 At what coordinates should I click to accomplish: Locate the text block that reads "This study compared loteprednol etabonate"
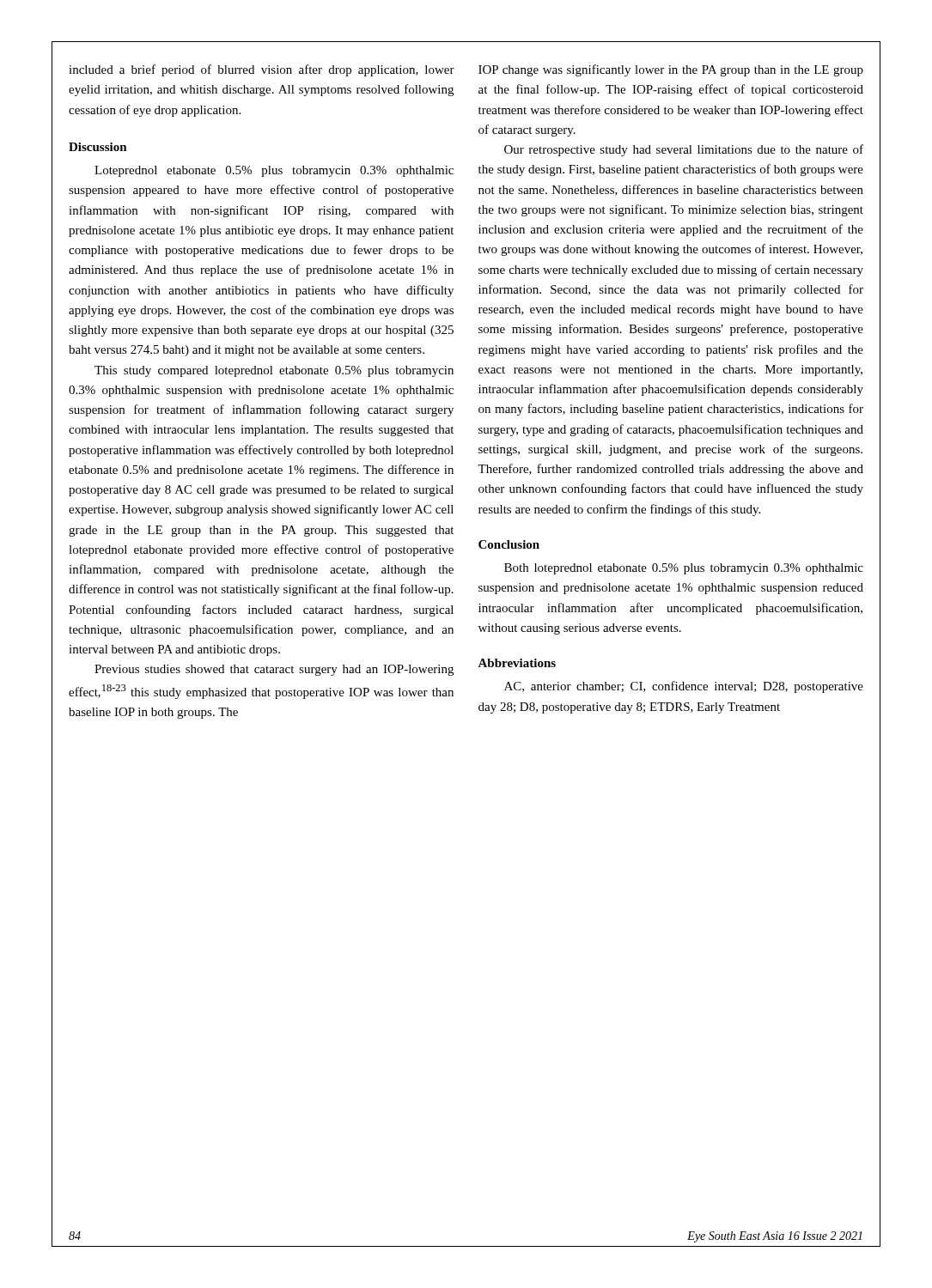click(261, 510)
